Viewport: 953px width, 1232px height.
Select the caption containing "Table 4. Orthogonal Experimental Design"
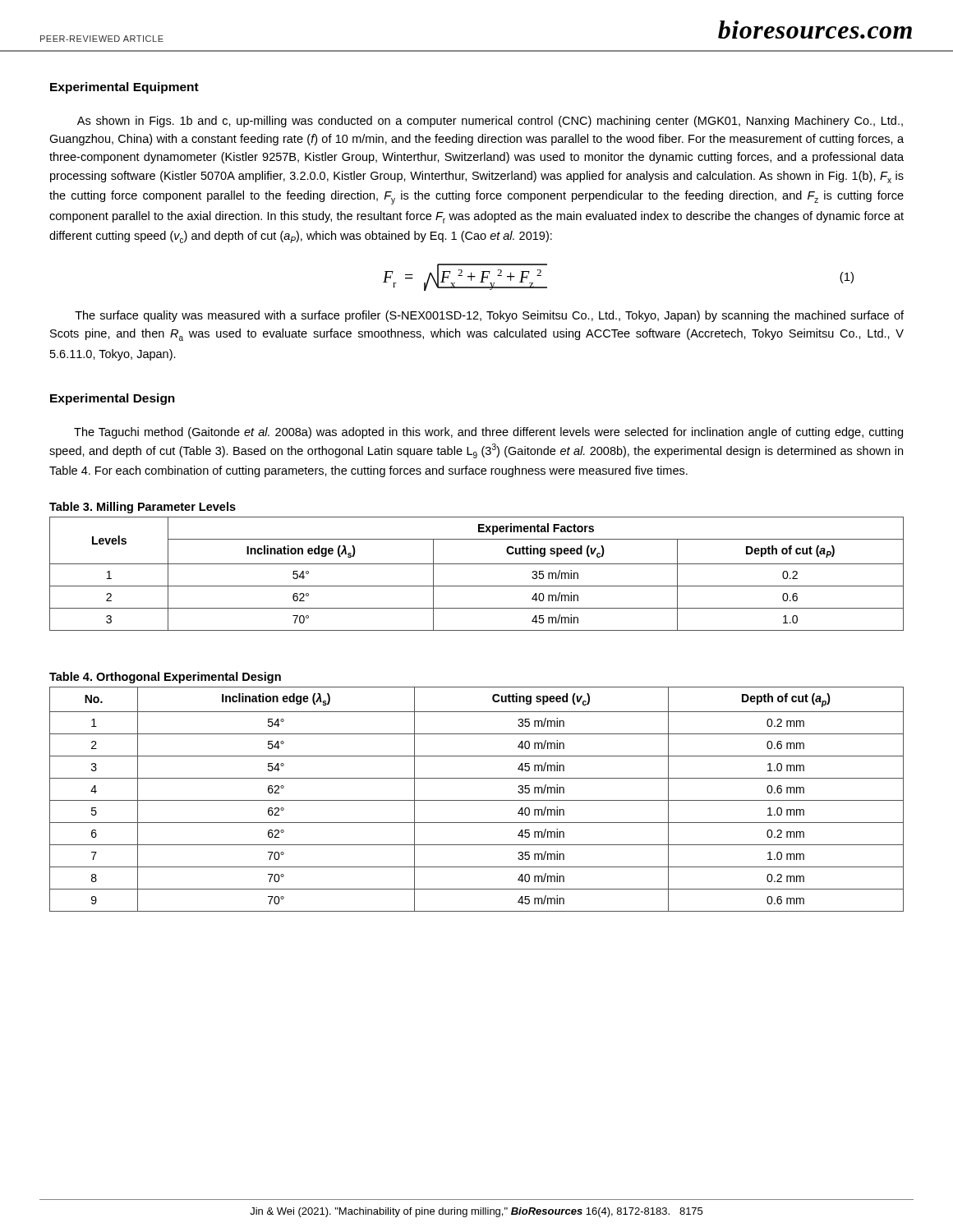coord(165,677)
